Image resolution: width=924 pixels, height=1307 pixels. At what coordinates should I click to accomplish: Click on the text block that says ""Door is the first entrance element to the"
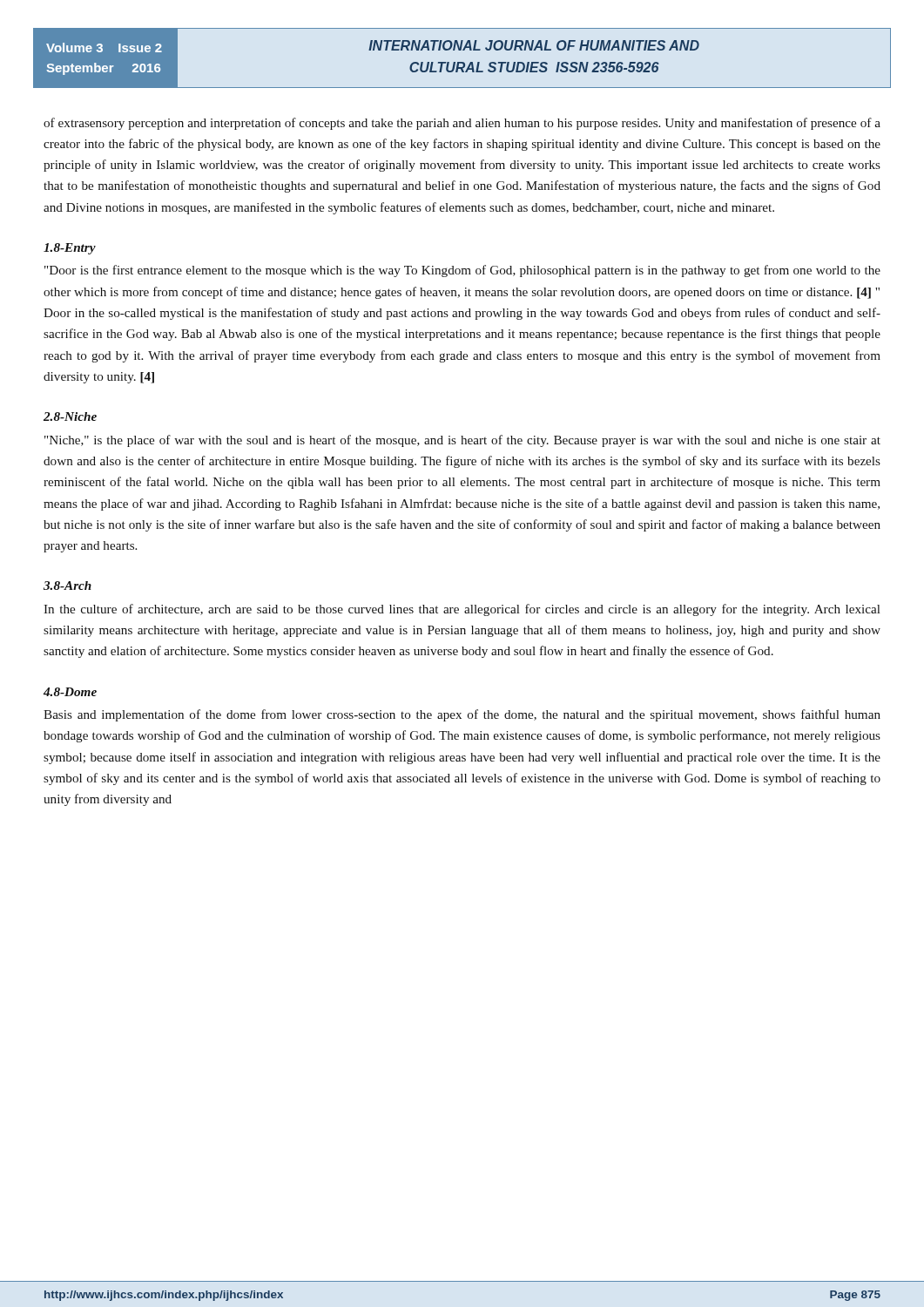coord(462,323)
